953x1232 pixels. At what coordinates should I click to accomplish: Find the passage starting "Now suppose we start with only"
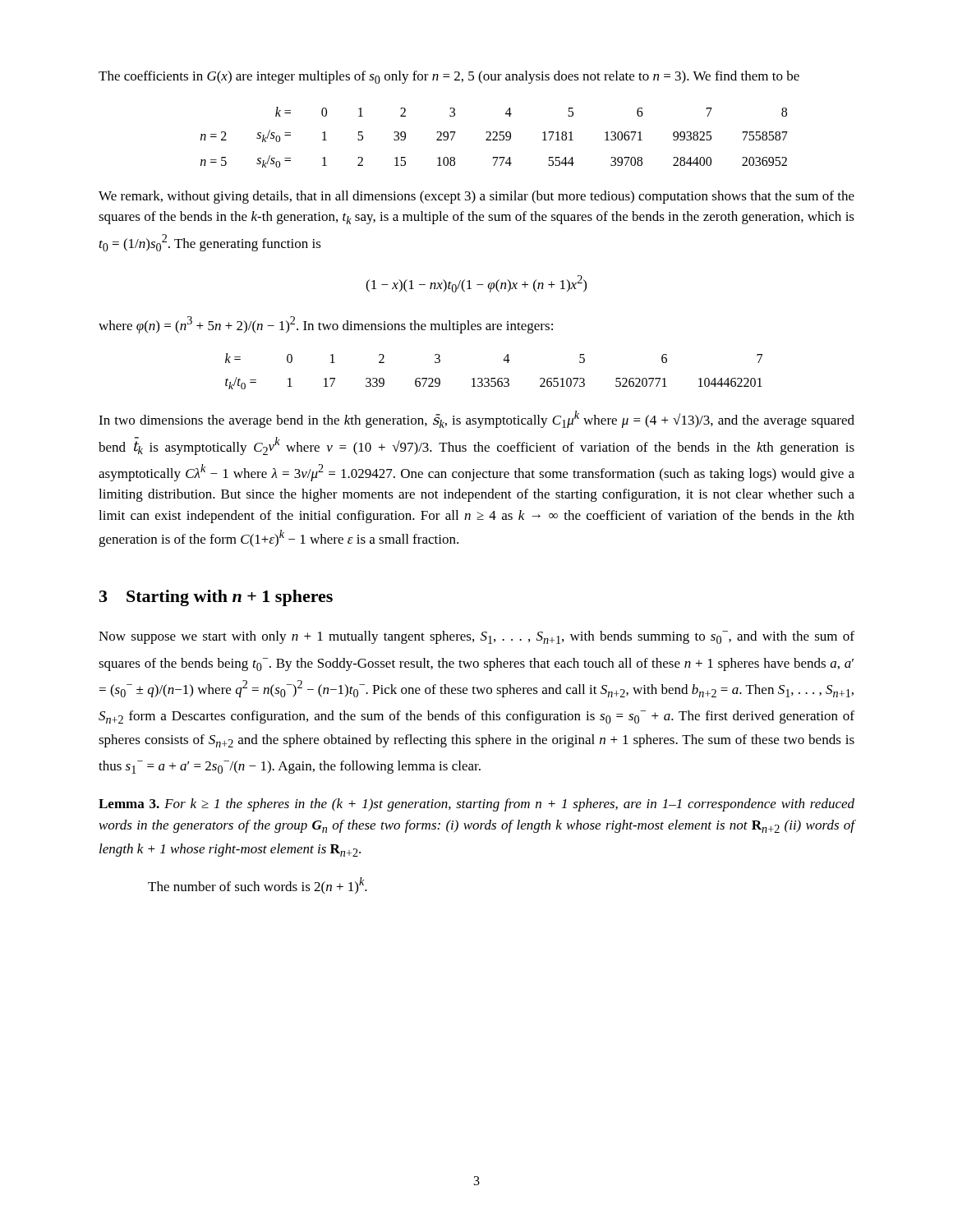tap(476, 700)
